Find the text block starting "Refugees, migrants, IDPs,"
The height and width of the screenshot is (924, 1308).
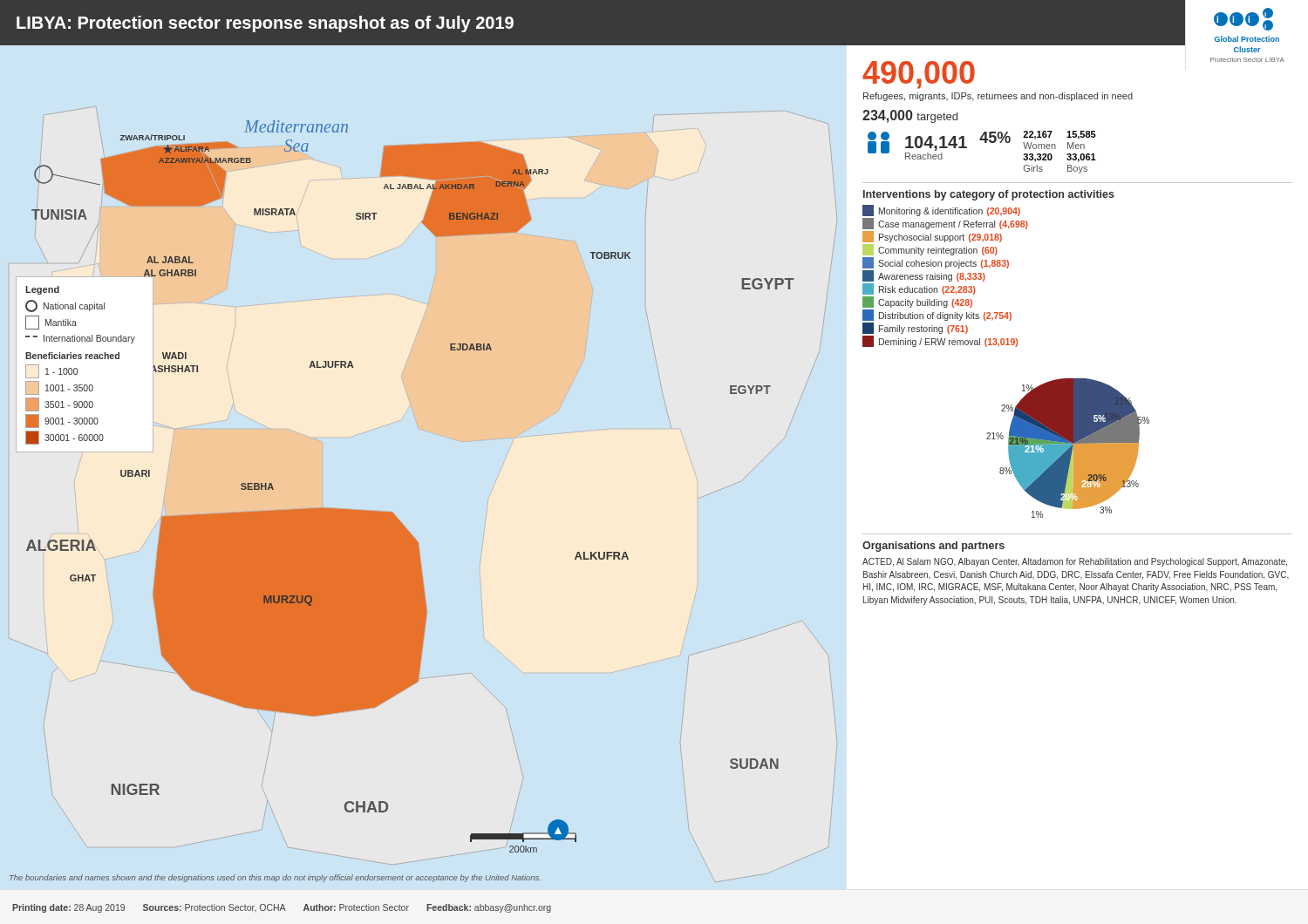[x=998, y=96]
